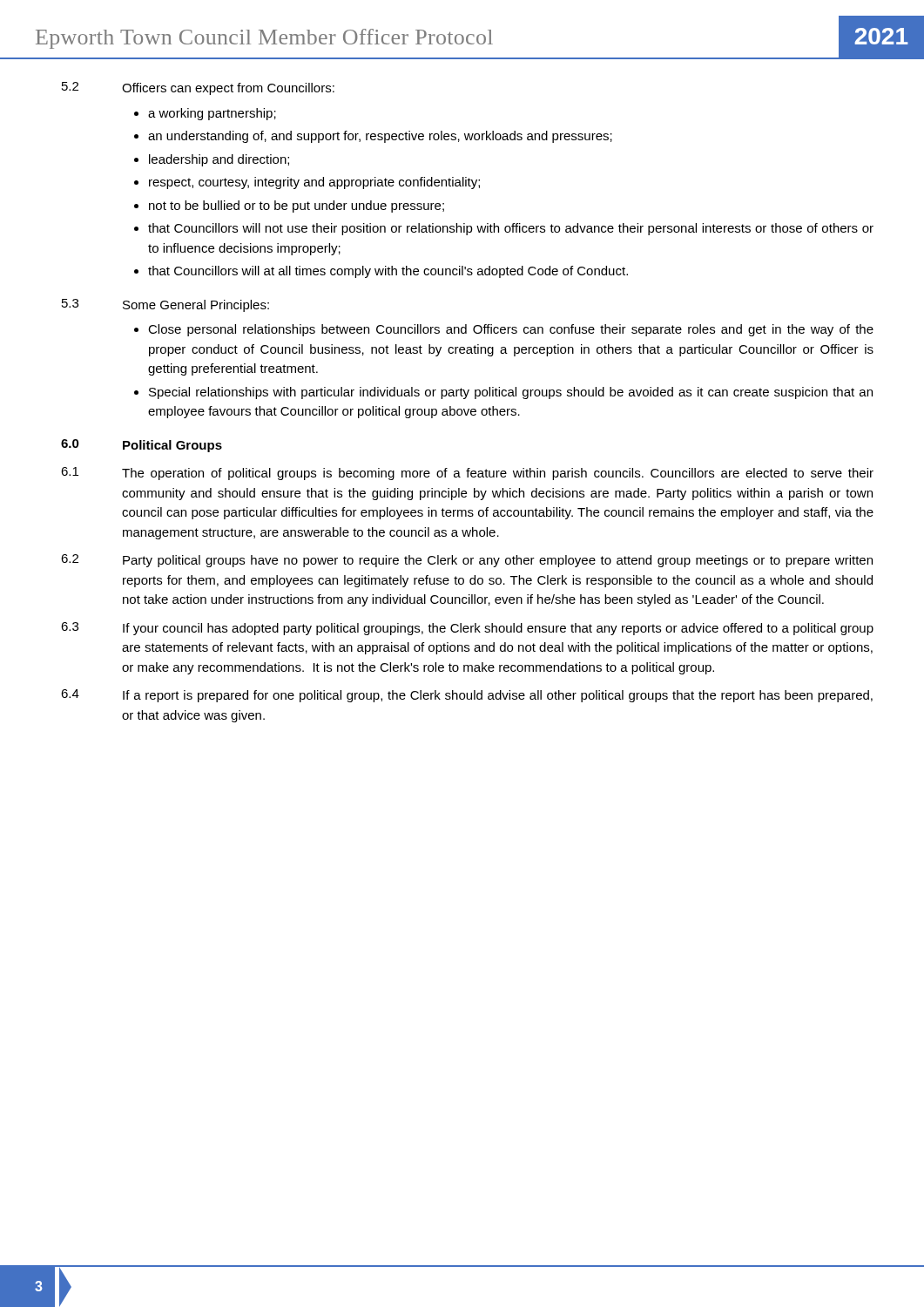This screenshot has height=1307, width=924.
Task: Find the region starting "an understanding of, and support for, respective"
Action: pyautogui.click(x=380, y=135)
